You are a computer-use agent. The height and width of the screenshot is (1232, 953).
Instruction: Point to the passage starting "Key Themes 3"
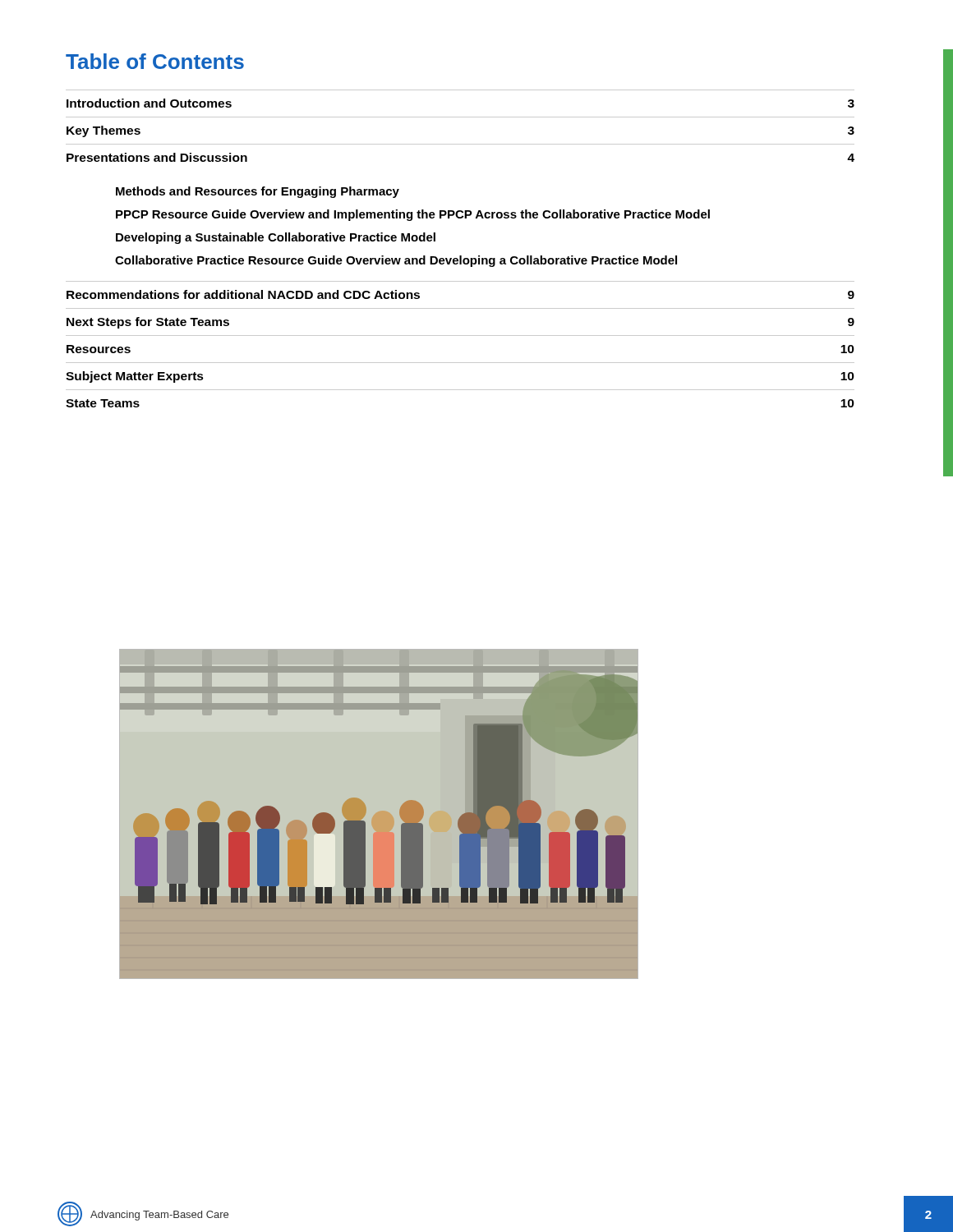click(103, 131)
